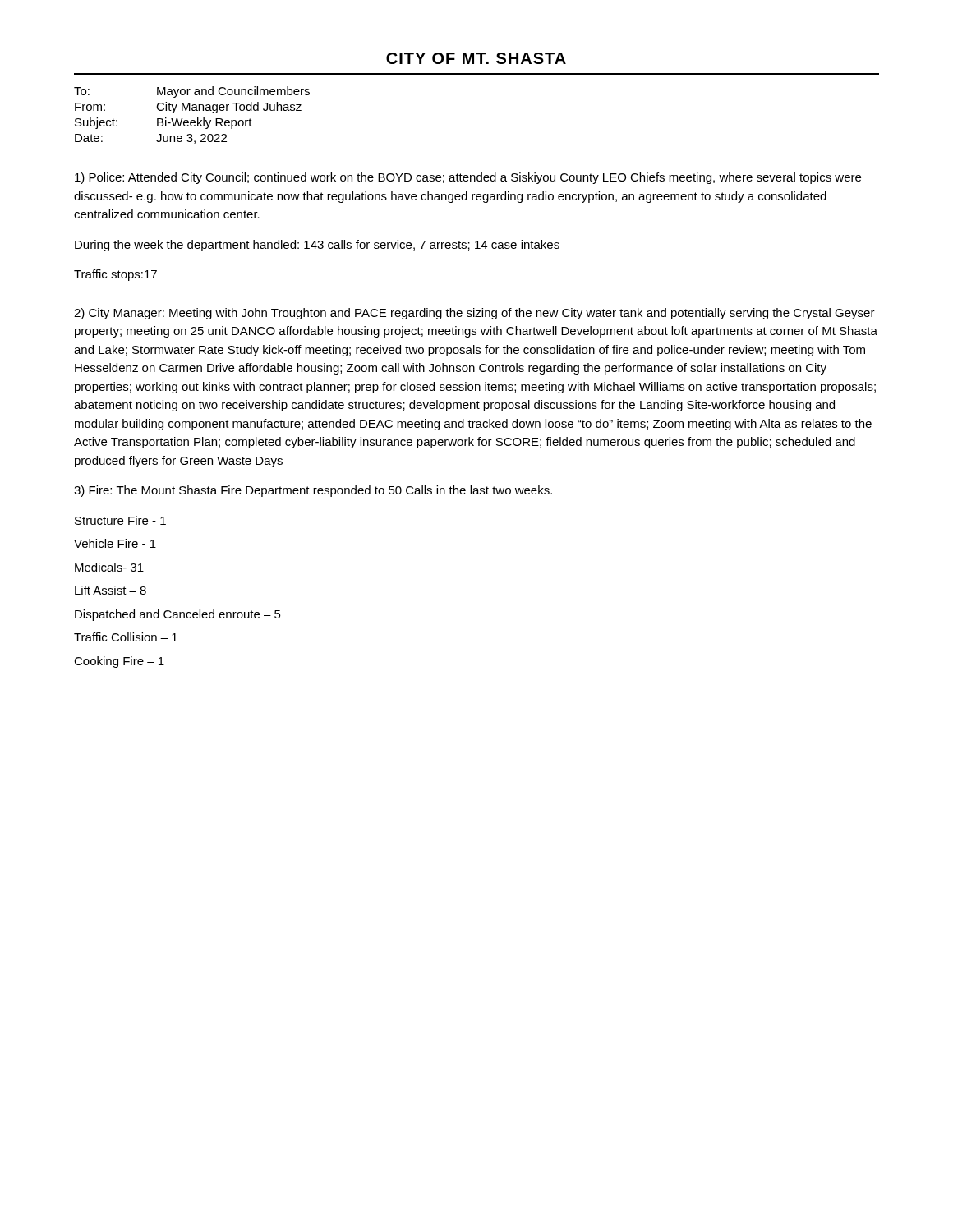Screen dimensions: 1232x953
Task: Click on the table containing "Mayor and Councilmembers"
Action: click(476, 114)
